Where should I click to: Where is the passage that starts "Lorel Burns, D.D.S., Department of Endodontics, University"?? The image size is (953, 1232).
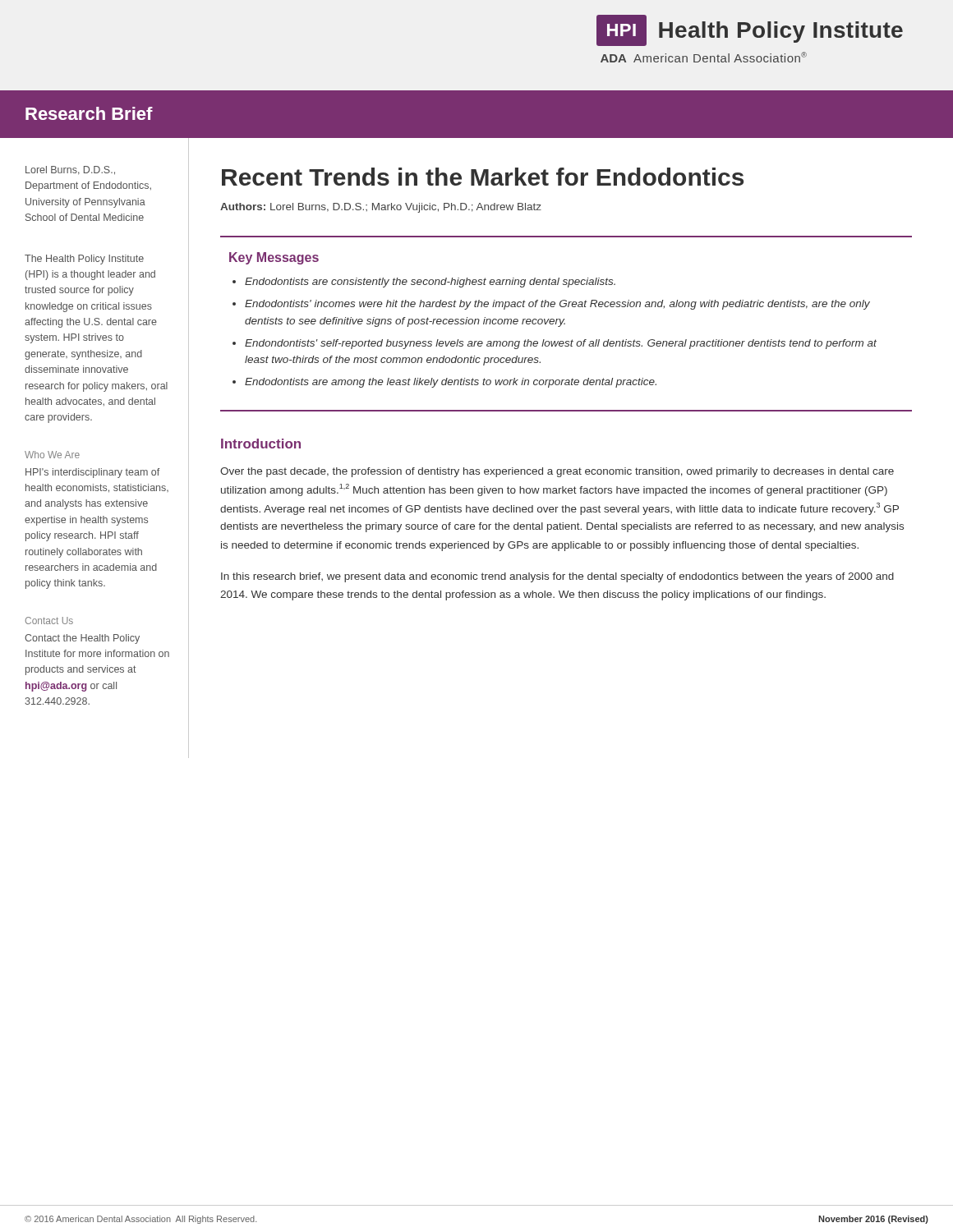(97, 194)
